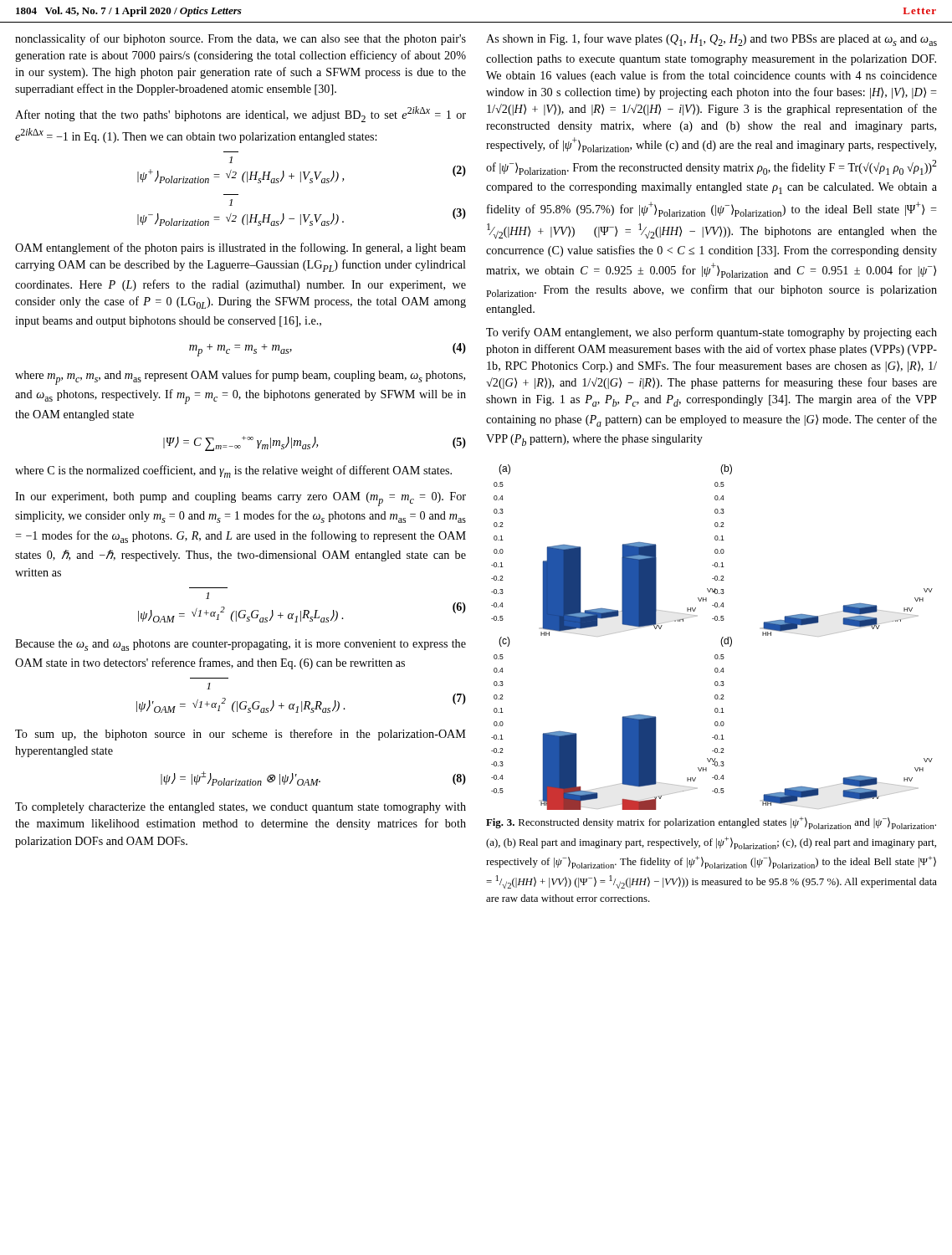Find the formula that says "mp + mc"

[x=241, y=348]
